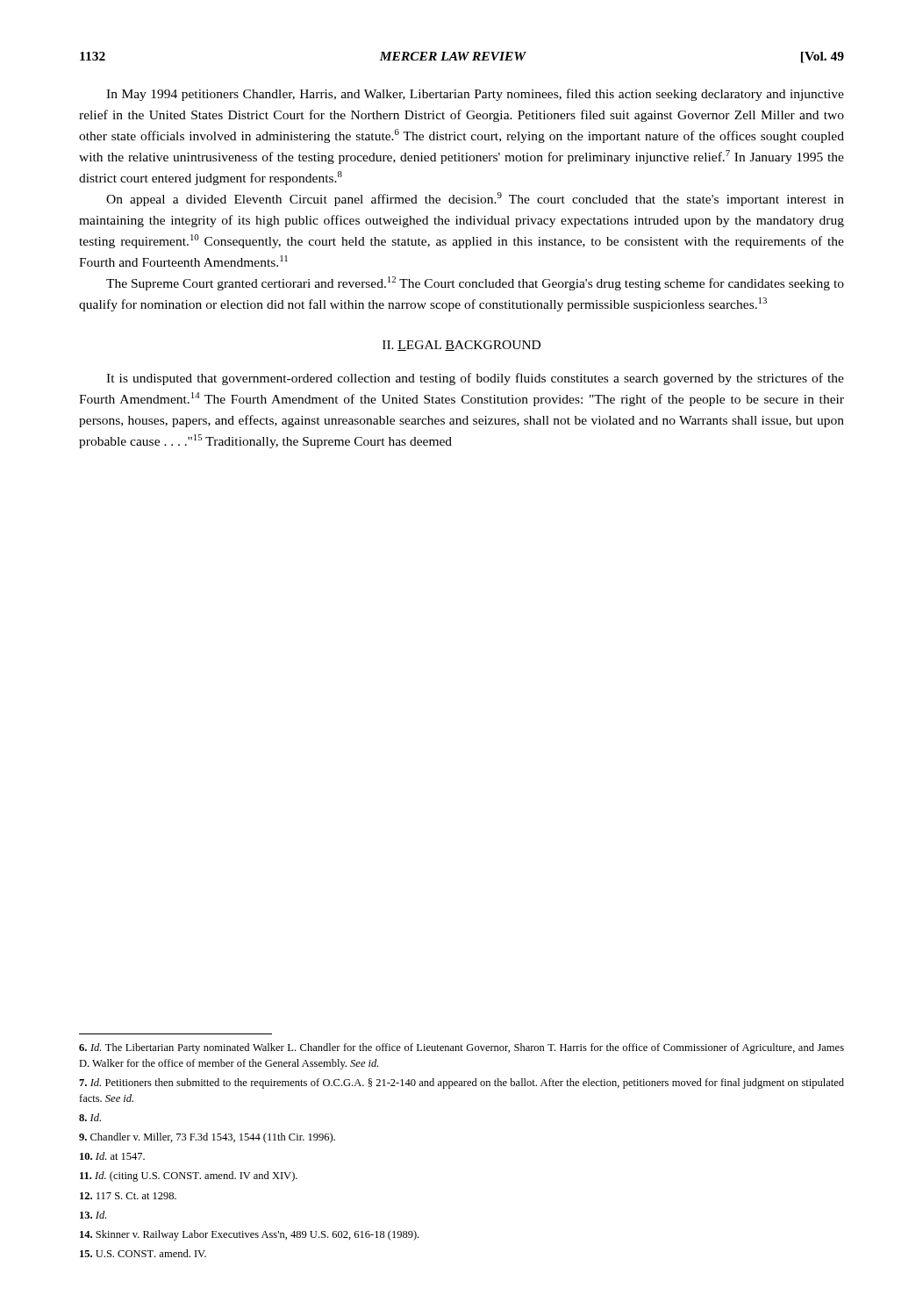Point to the text block starting "In May 1994 petitioners Chandler, Harris,"
The height and width of the screenshot is (1316, 923).
(x=462, y=136)
